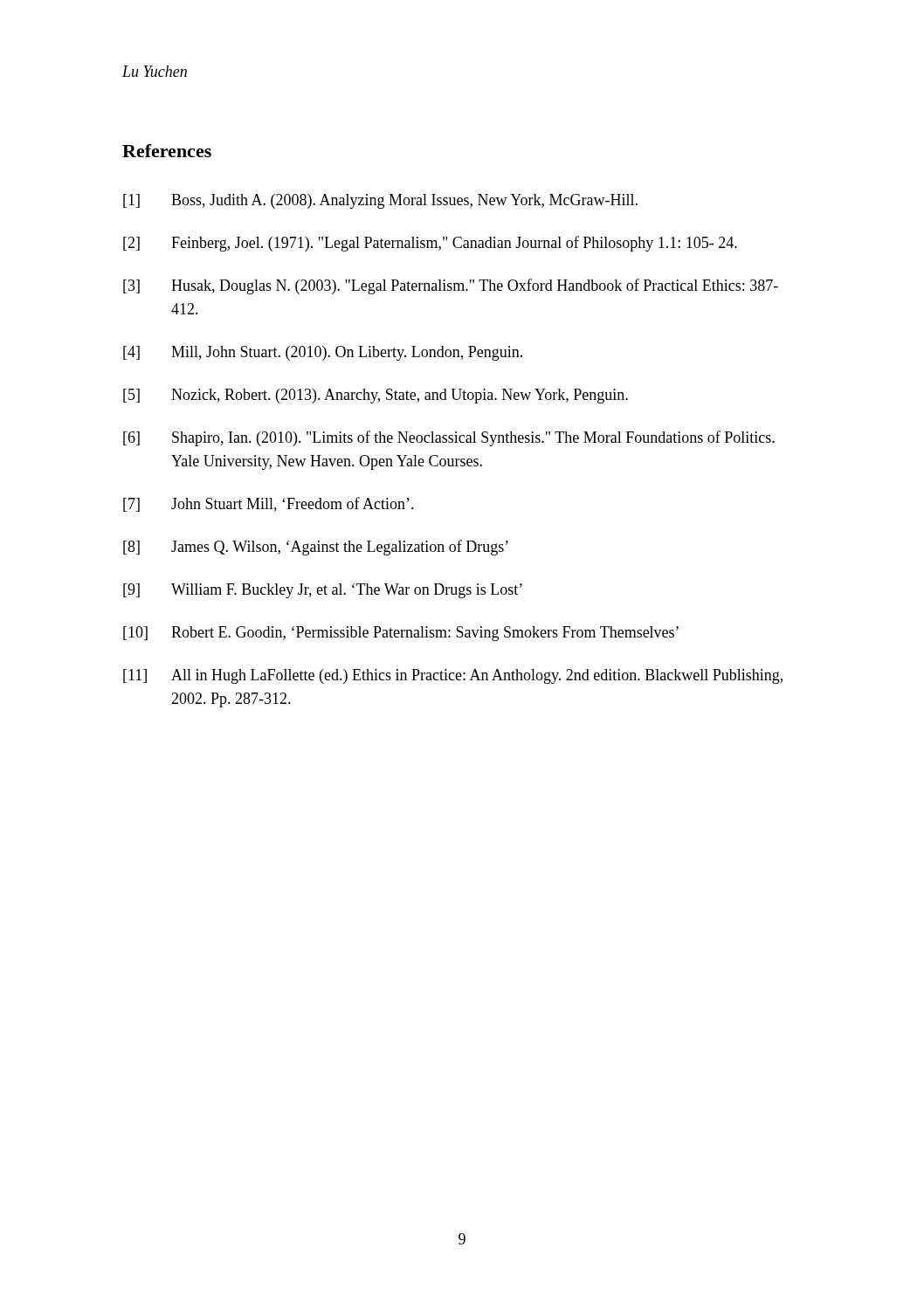The image size is (924, 1310).
Task: Locate the list item with the text "[11] All in"
Action: [462, 687]
